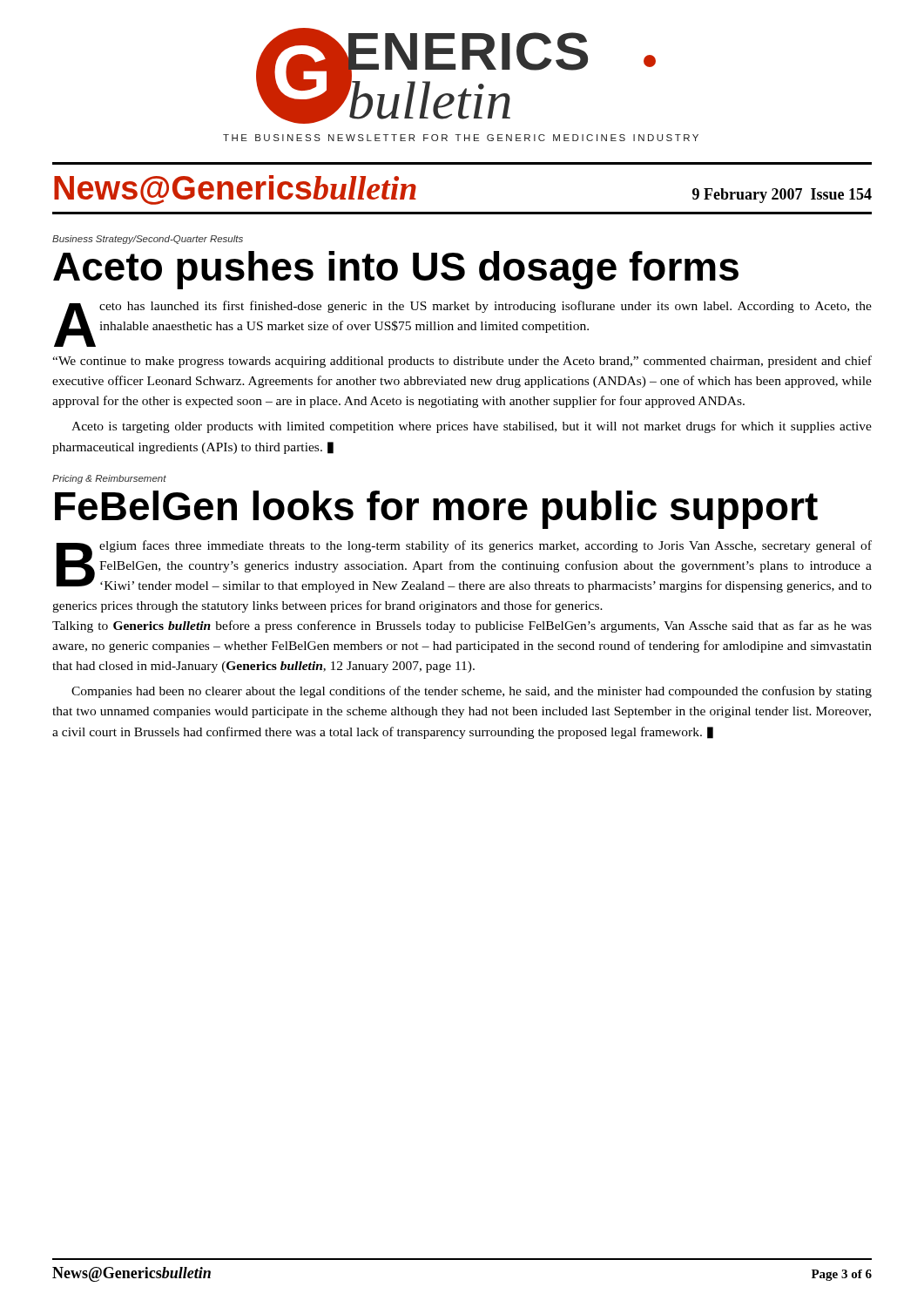Find a logo
The width and height of the screenshot is (924, 1307).
[x=462, y=75]
